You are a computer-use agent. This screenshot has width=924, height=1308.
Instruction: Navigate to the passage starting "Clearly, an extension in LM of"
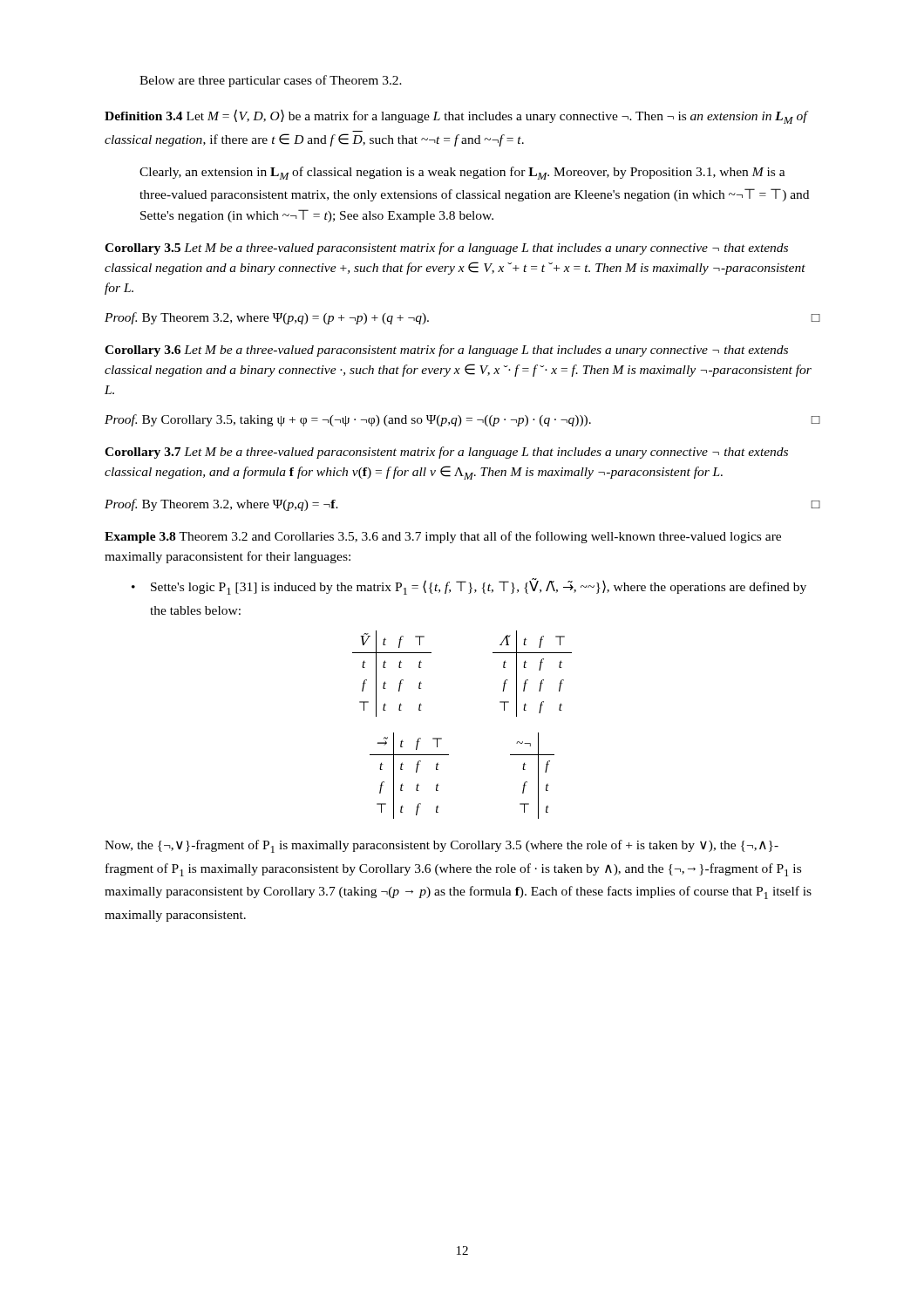(474, 193)
